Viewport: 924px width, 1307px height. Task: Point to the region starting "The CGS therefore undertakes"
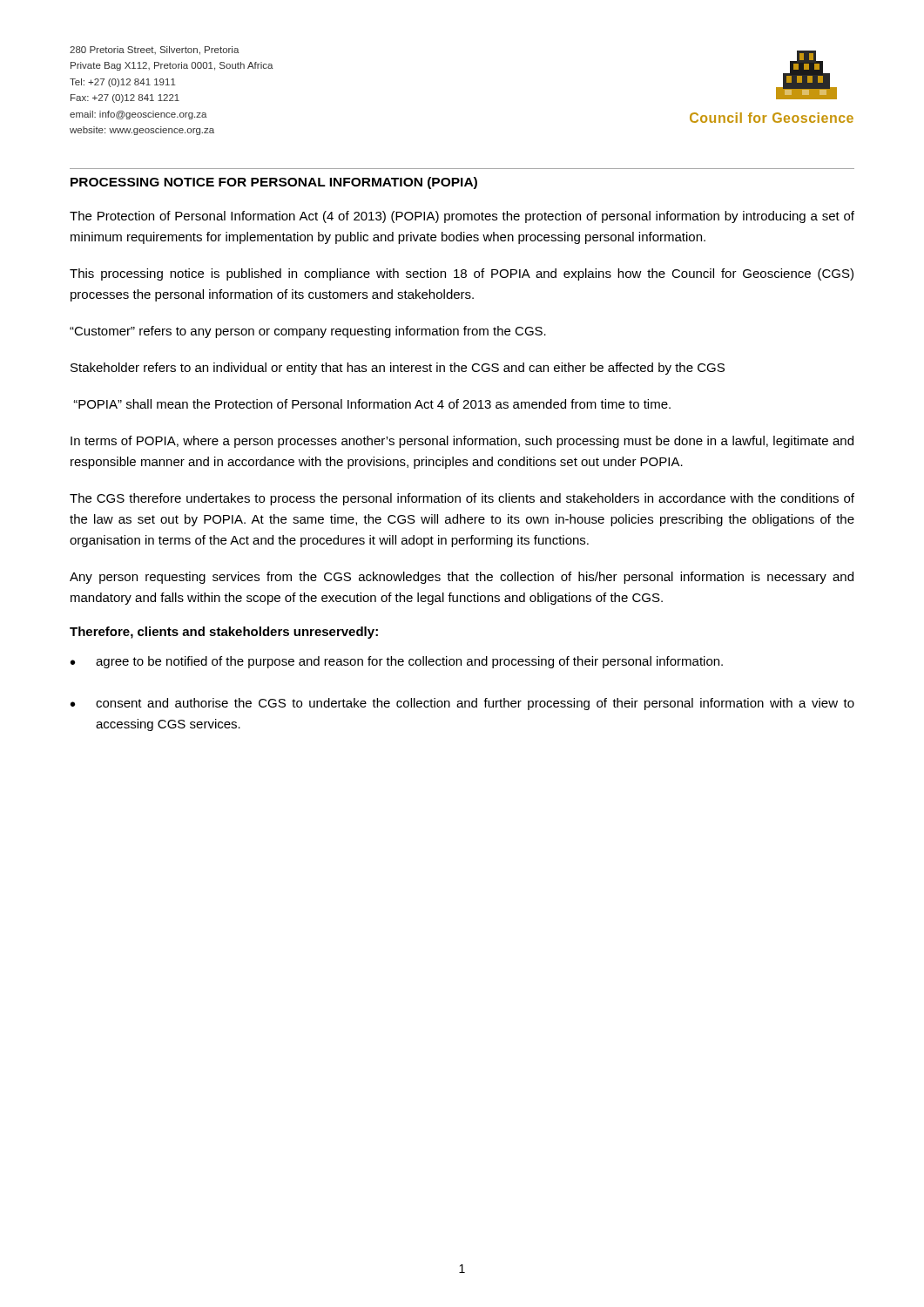click(x=462, y=519)
